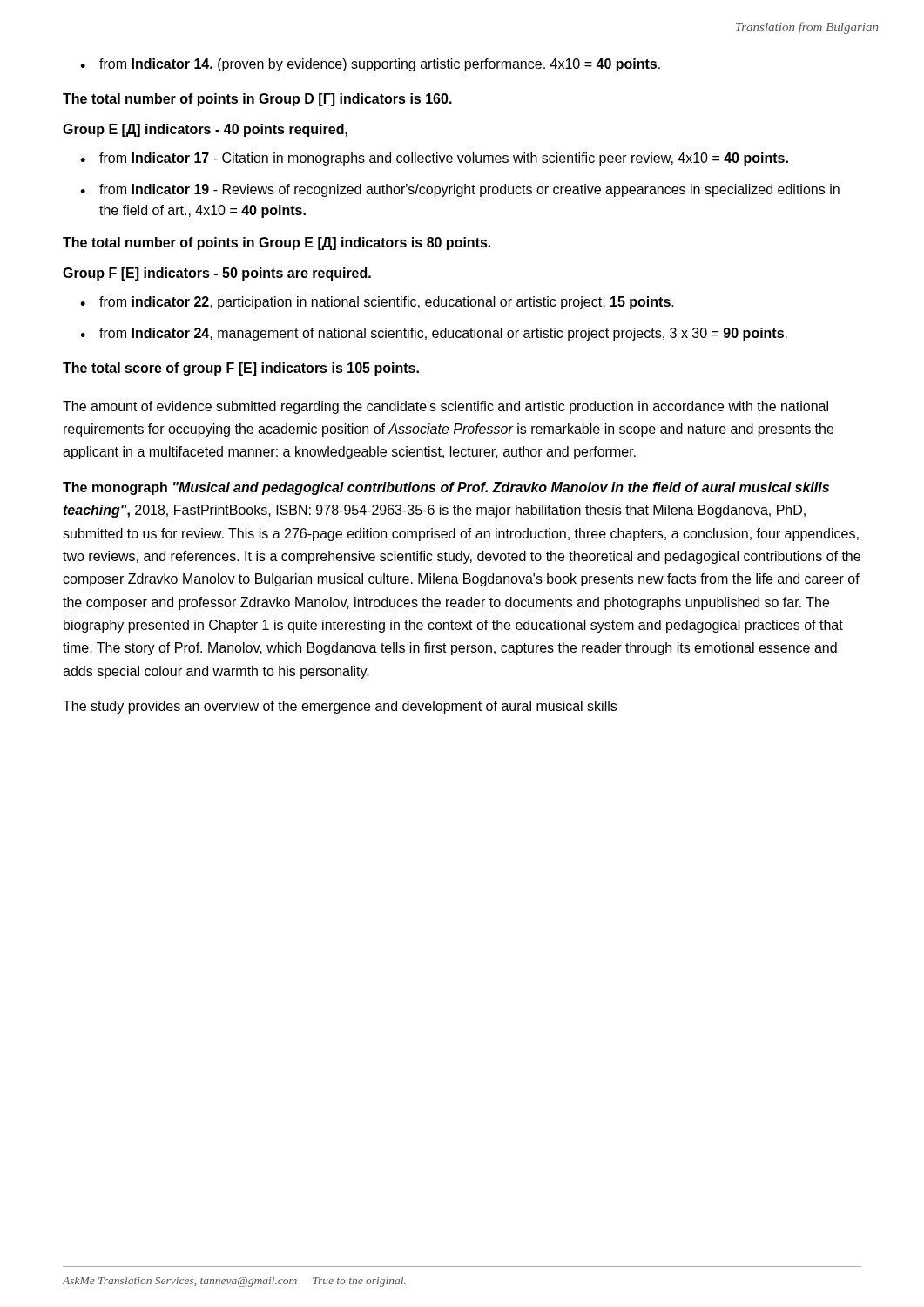Screen dimensions: 1307x924
Task: Find the block on this page that starts "Group E [Д] indicators - 40 points"
Action: coord(205,129)
